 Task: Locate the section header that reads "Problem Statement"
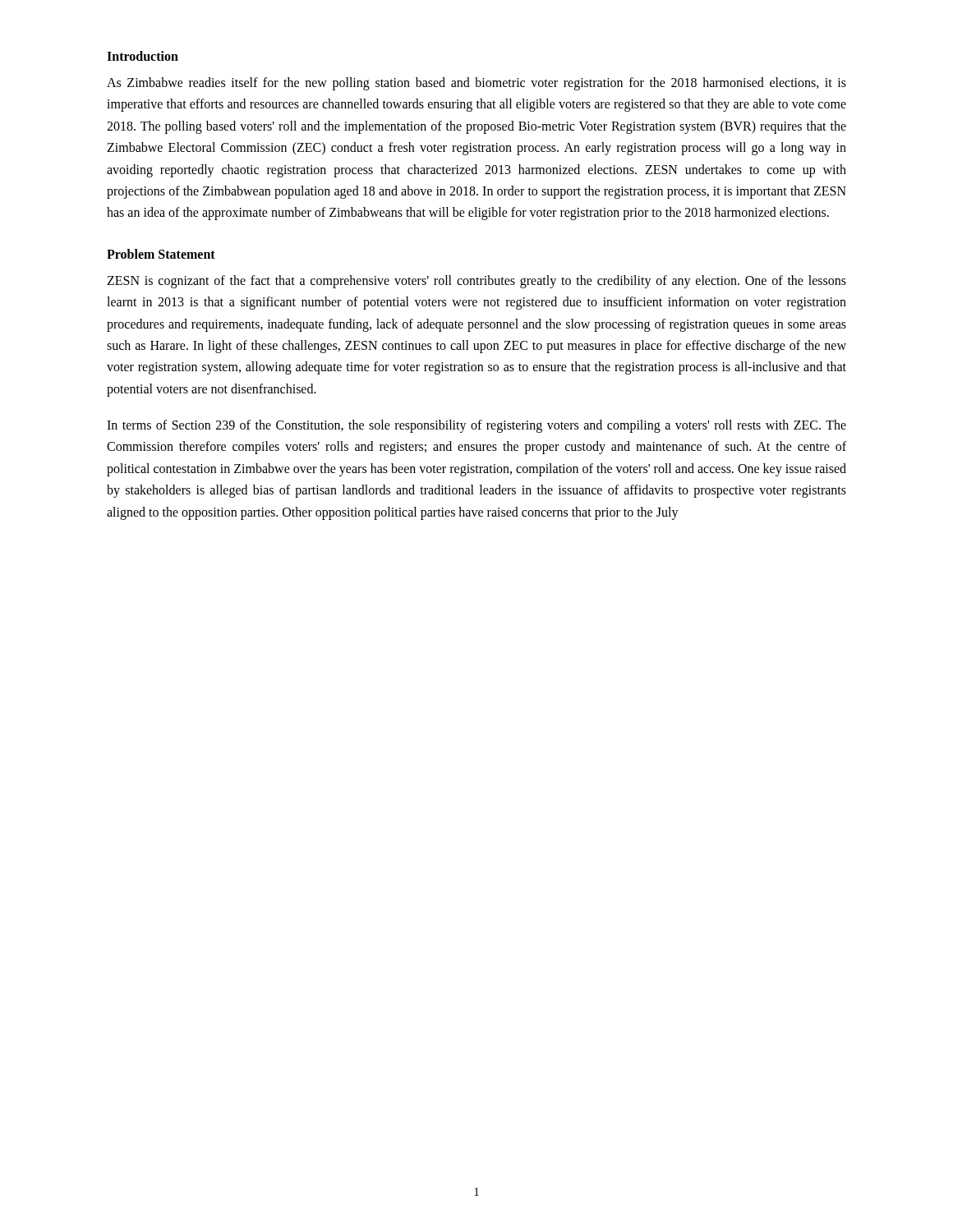click(x=161, y=254)
